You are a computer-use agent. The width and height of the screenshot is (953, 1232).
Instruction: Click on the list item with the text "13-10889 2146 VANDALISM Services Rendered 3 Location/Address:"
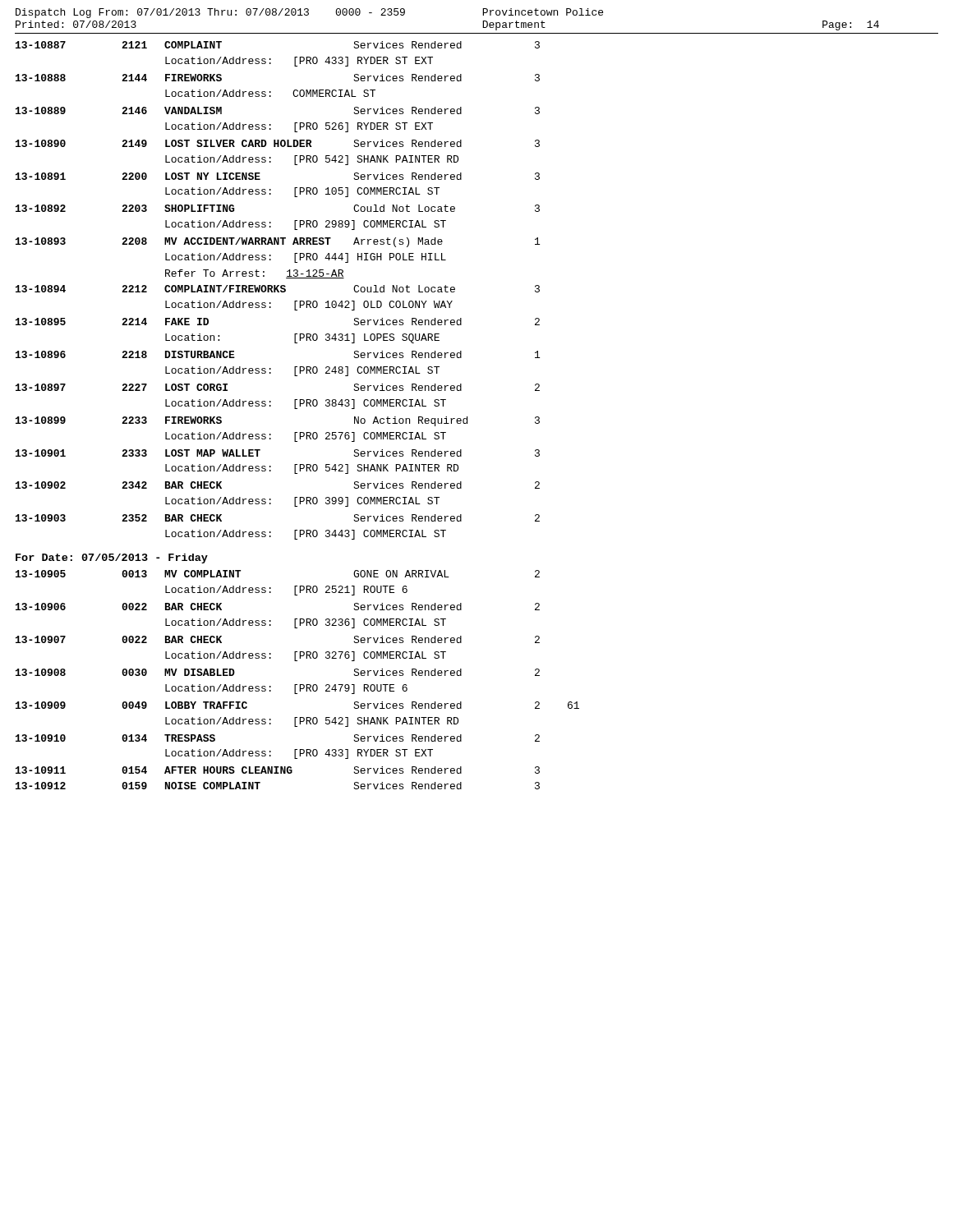(x=37, y=110)
